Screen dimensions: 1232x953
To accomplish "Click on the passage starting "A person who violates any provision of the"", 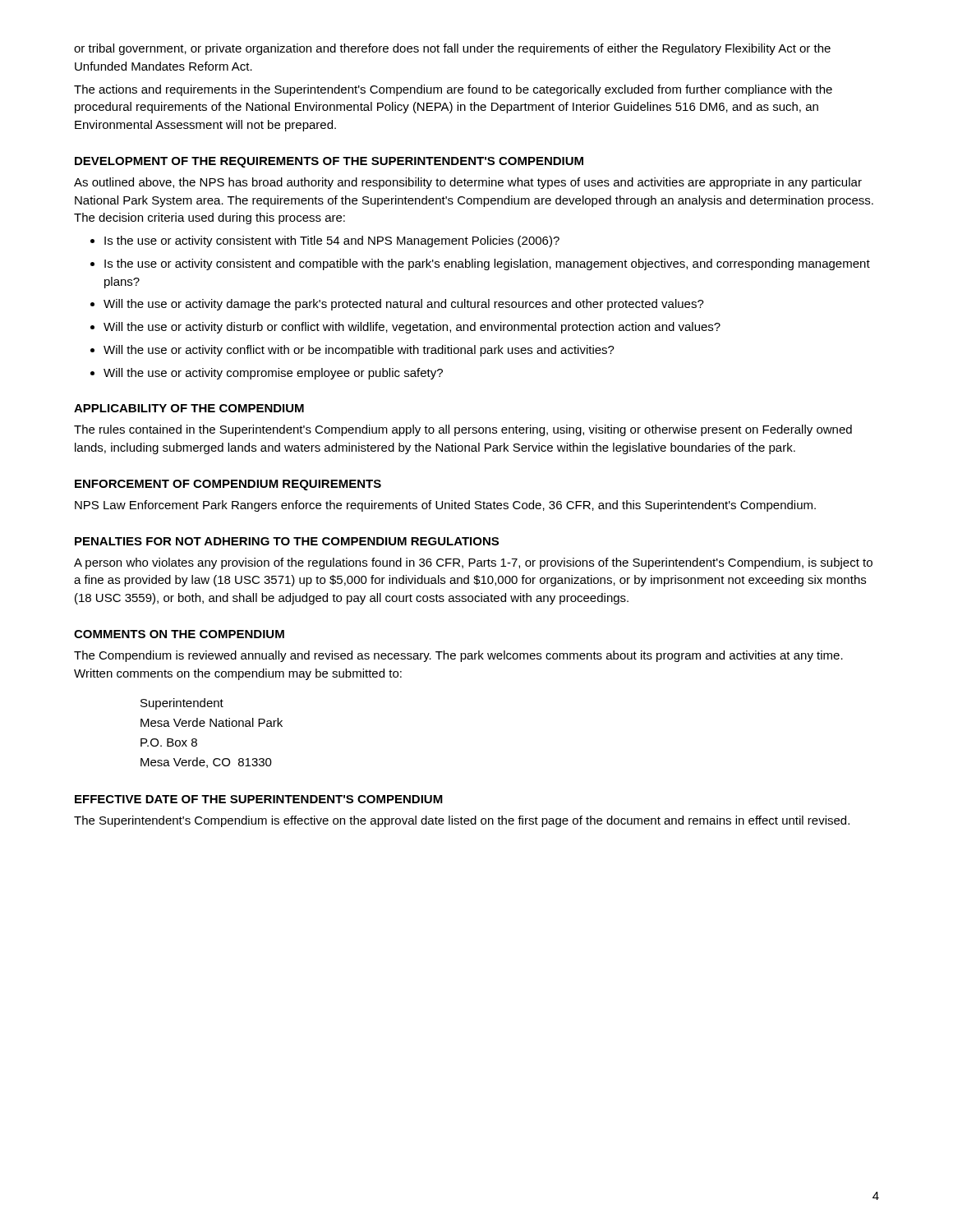I will point(473,580).
